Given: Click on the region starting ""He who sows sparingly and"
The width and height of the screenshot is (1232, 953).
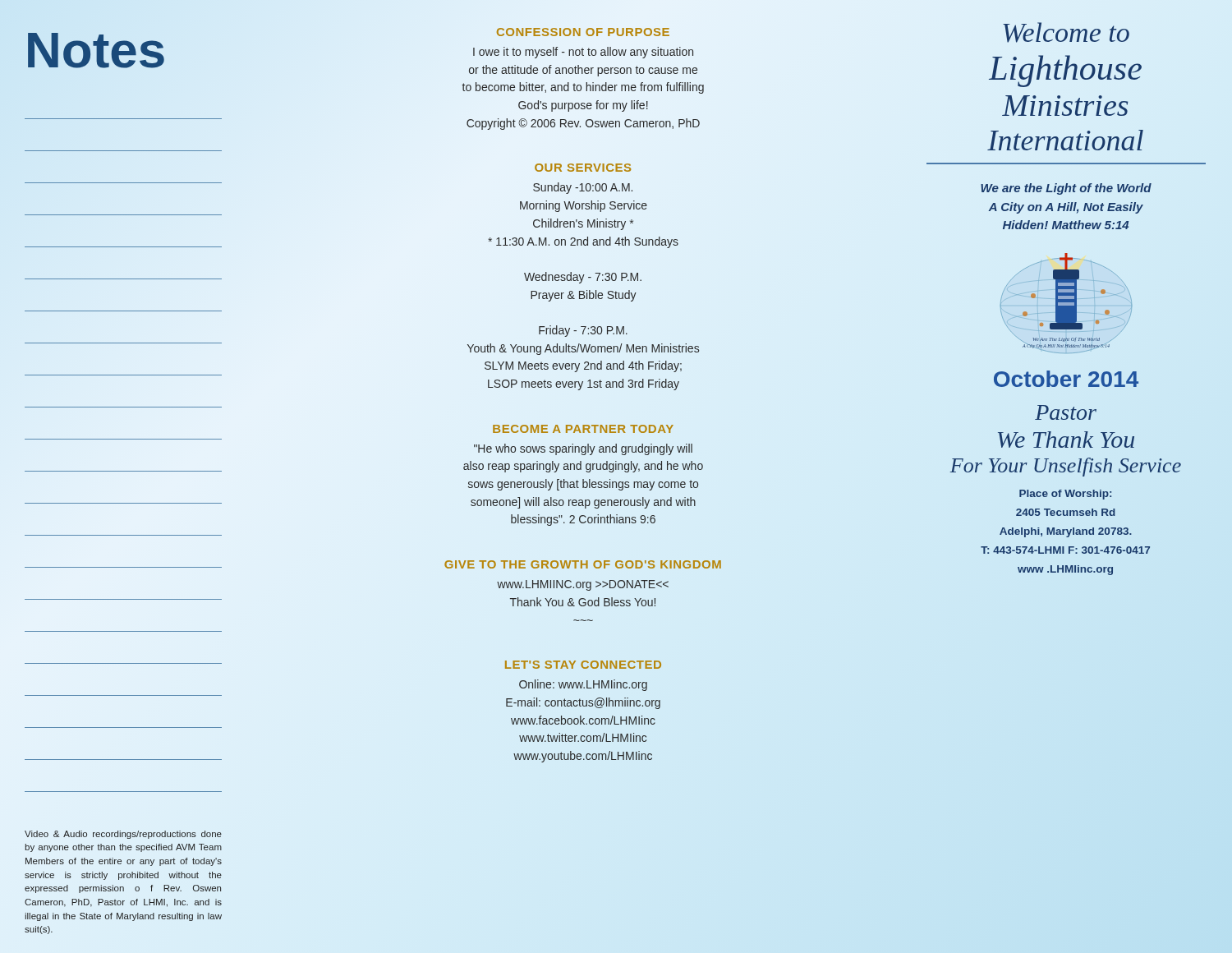Looking at the screenshot, I should (x=583, y=484).
